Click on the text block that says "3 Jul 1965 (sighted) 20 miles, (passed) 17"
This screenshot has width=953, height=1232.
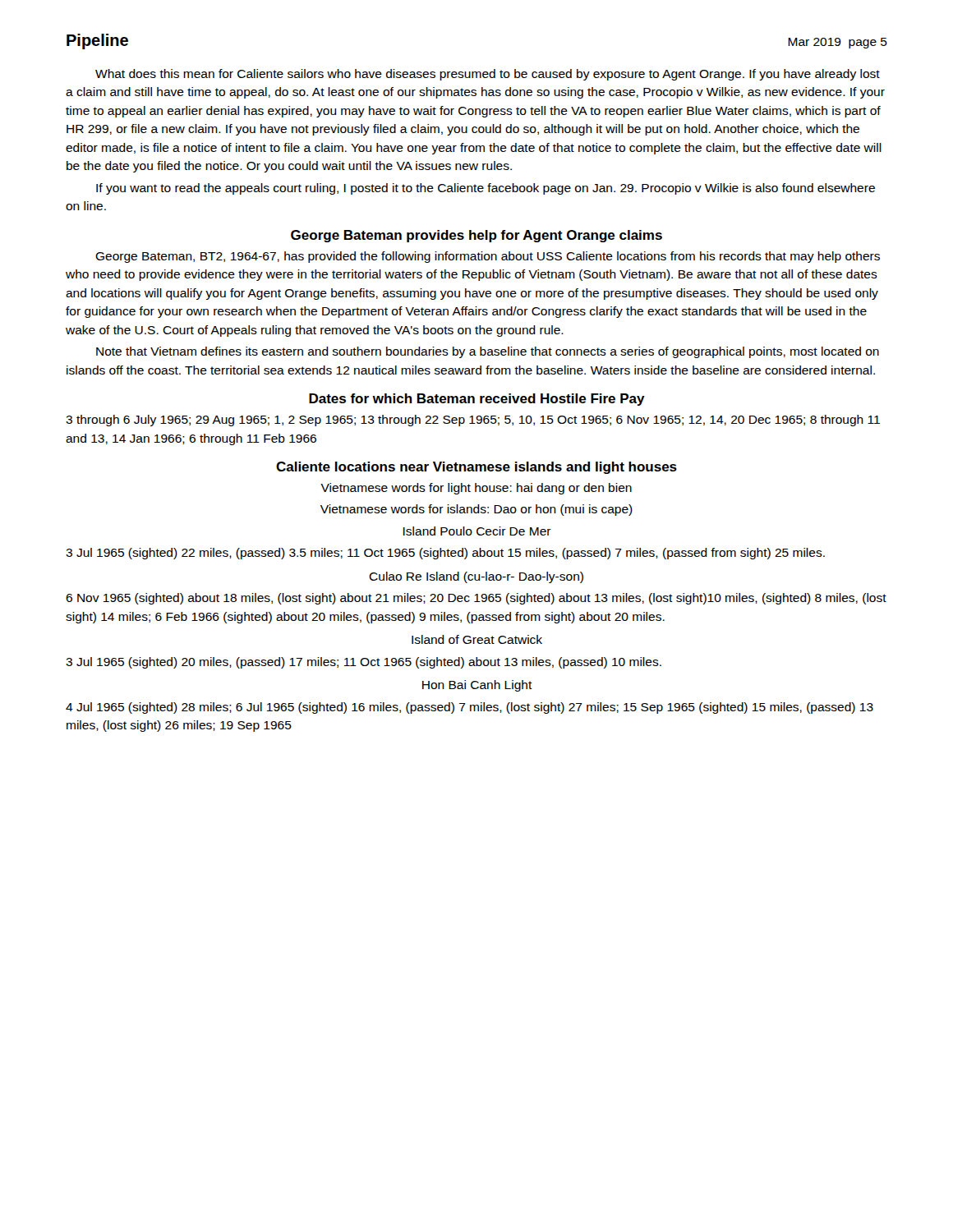(x=476, y=662)
